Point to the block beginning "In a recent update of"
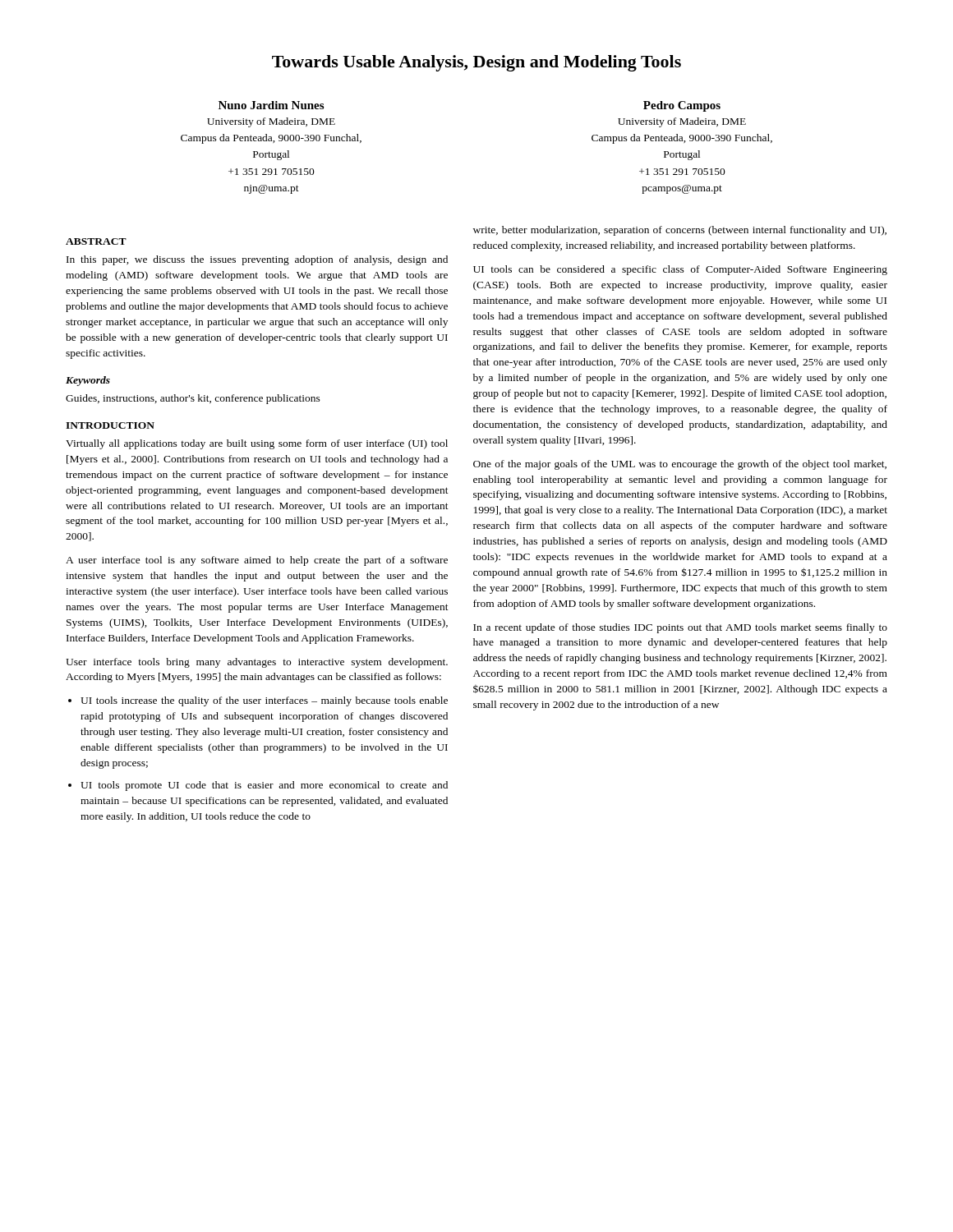This screenshot has height=1232, width=953. pyautogui.click(x=680, y=666)
